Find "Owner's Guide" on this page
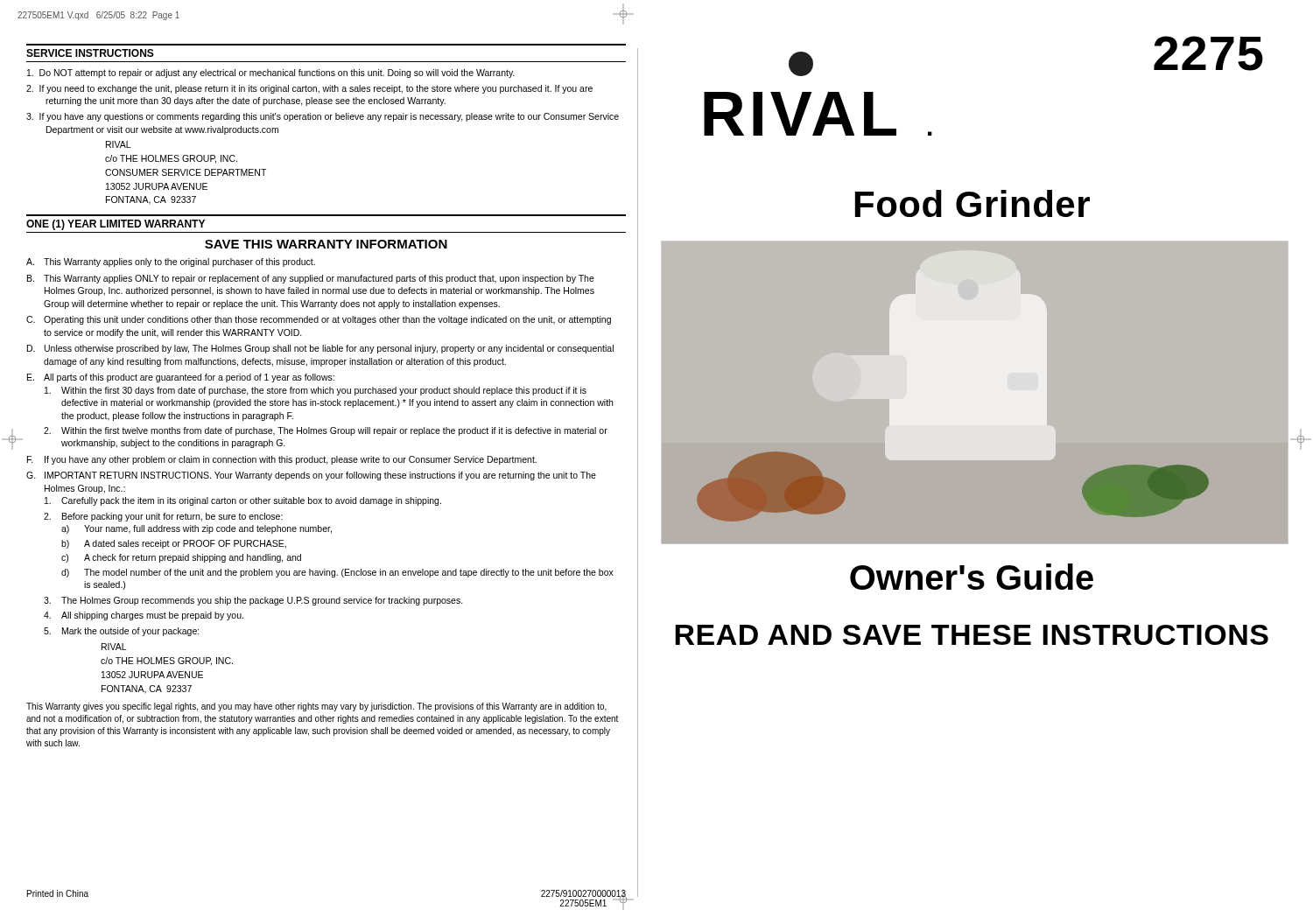 pyautogui.click(x=972, y=578)
